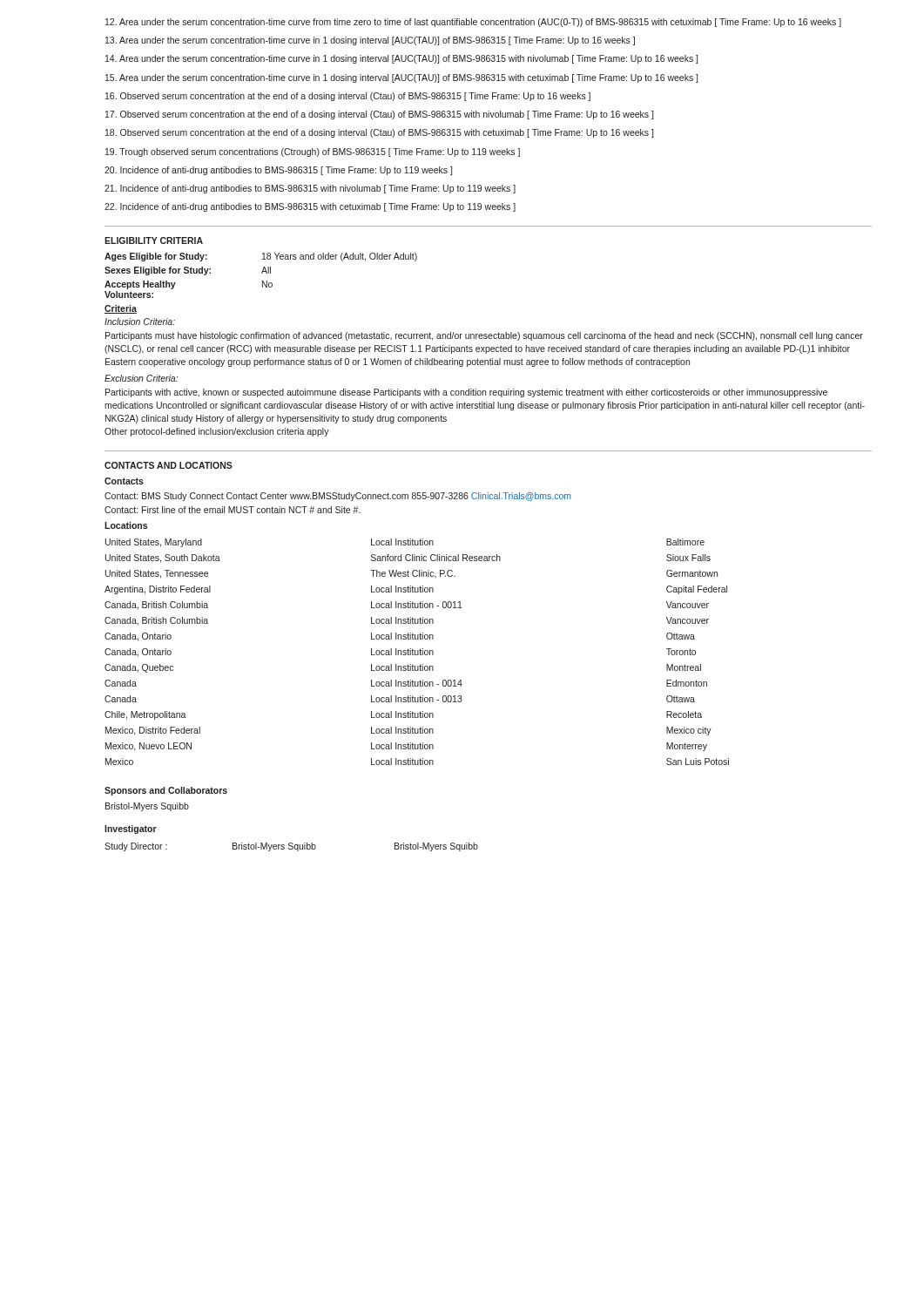Screen dimensions: 1307x924
Task: Click on the text starting "14. Area under the serum"
Action: (401, 59)
